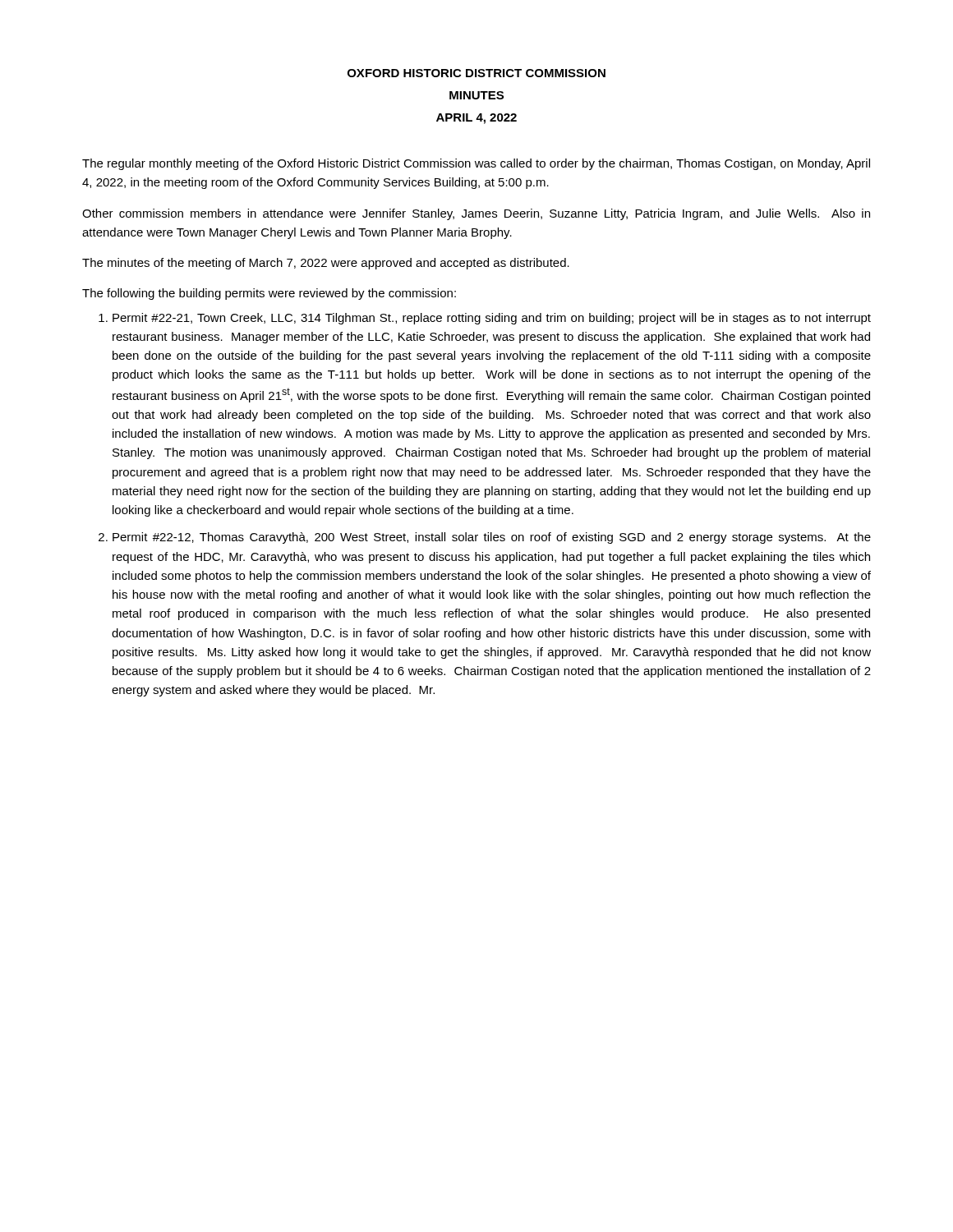Select the text block that says "Other commission members in attendance were Jennifer"

[476, 222]
